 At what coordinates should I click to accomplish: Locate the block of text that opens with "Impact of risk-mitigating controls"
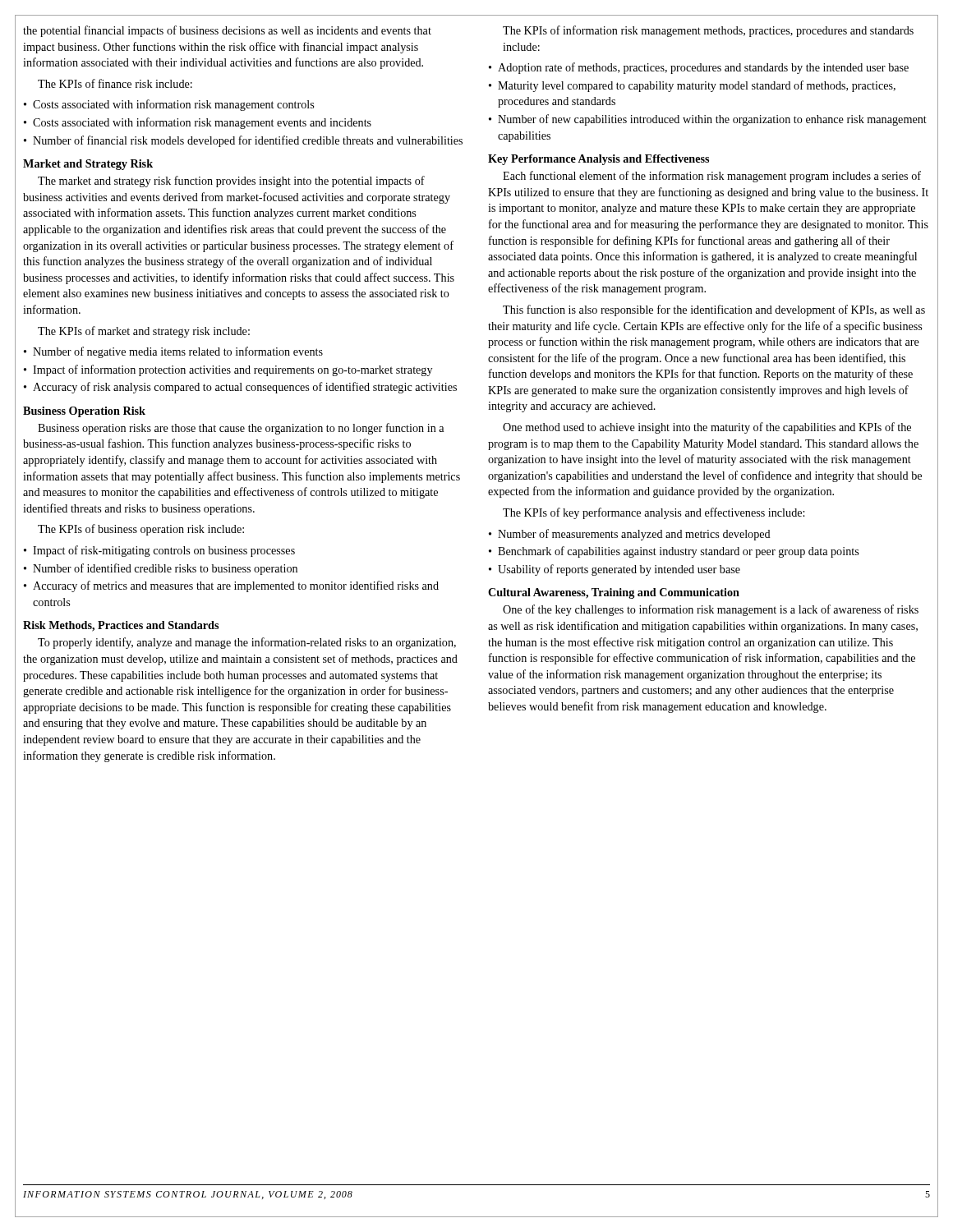pyautogui.click(x=244, y=577)
